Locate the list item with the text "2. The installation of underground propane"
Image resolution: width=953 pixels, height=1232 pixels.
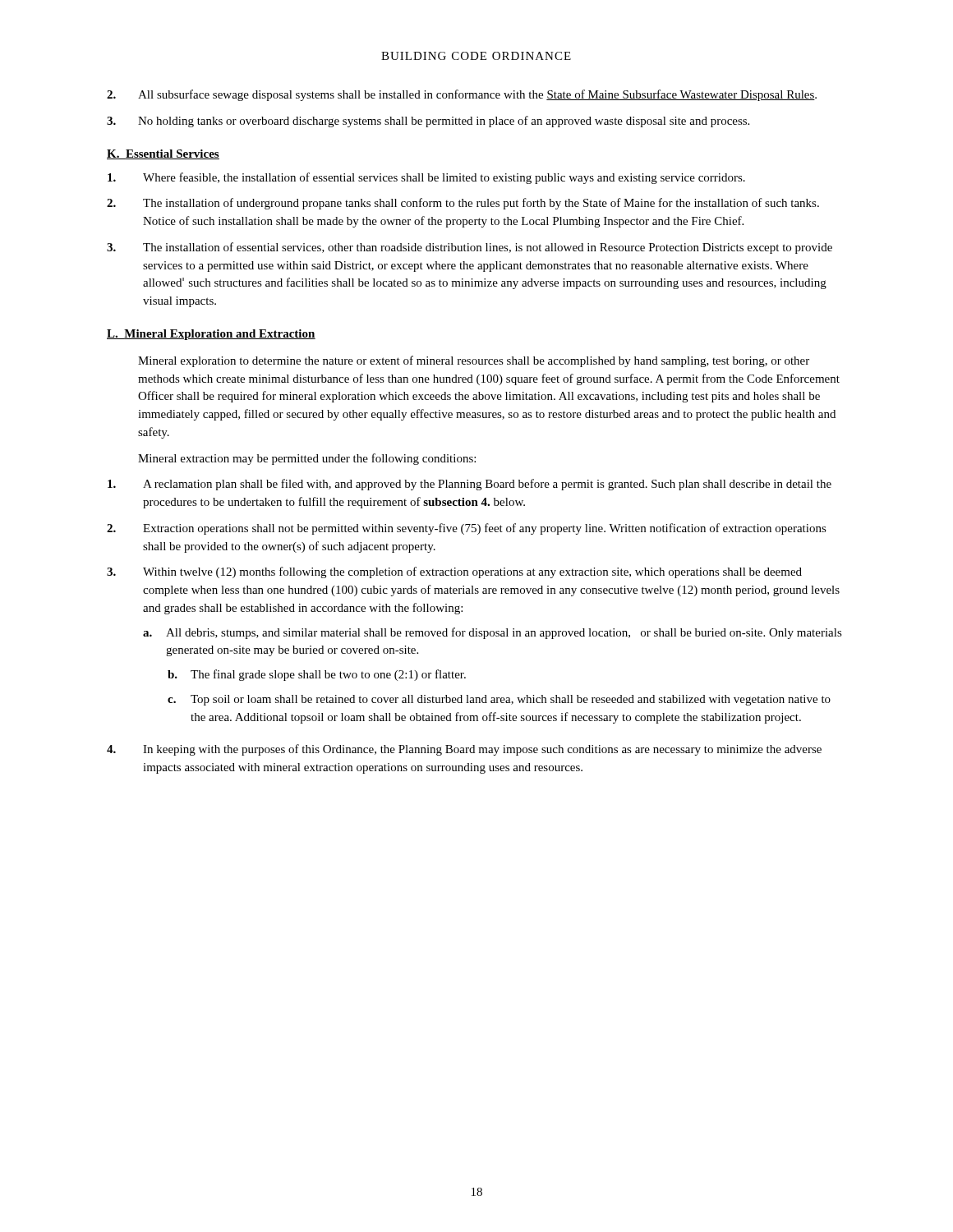click(476, 213)
